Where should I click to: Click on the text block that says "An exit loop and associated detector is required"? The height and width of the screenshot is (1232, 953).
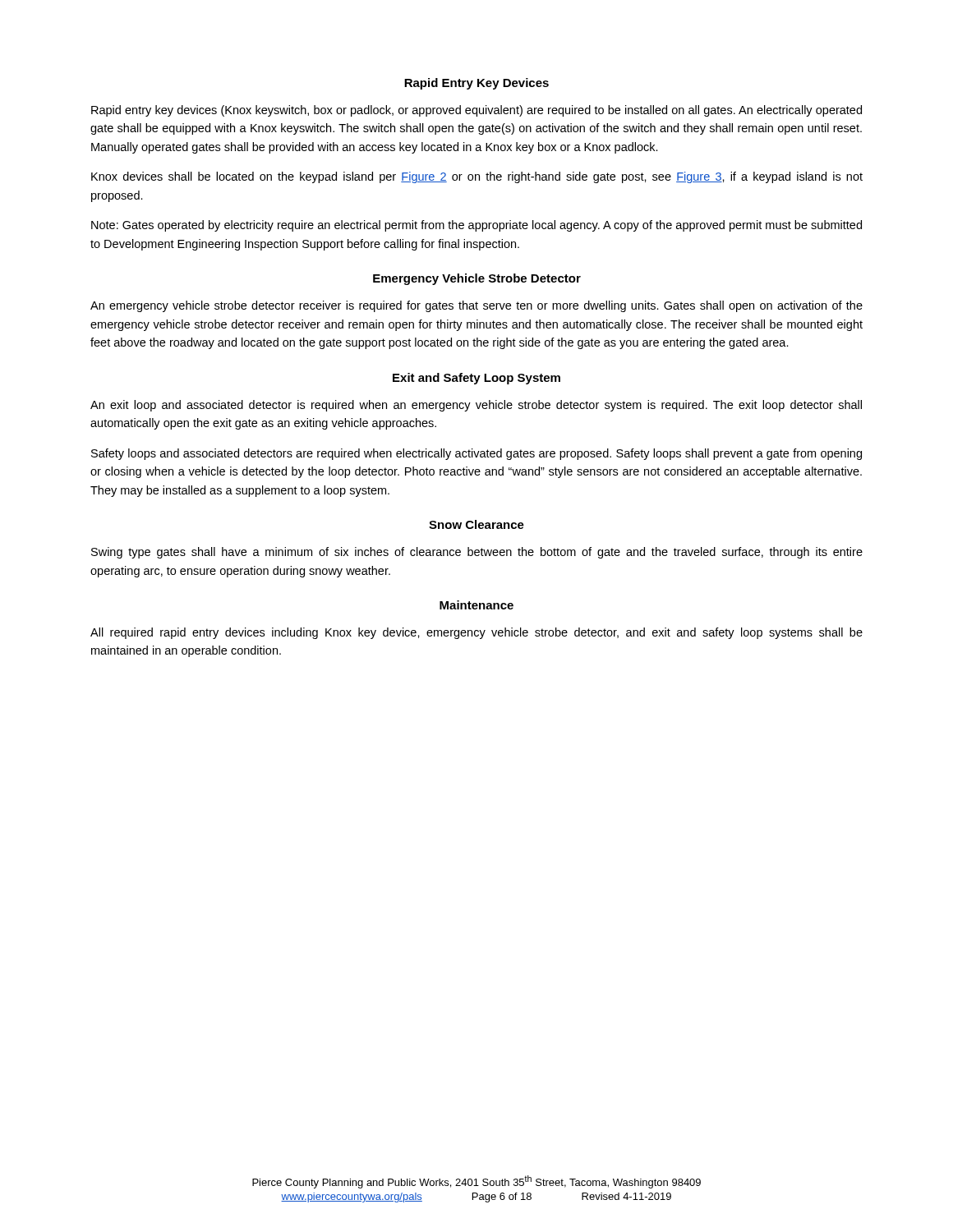476,414
